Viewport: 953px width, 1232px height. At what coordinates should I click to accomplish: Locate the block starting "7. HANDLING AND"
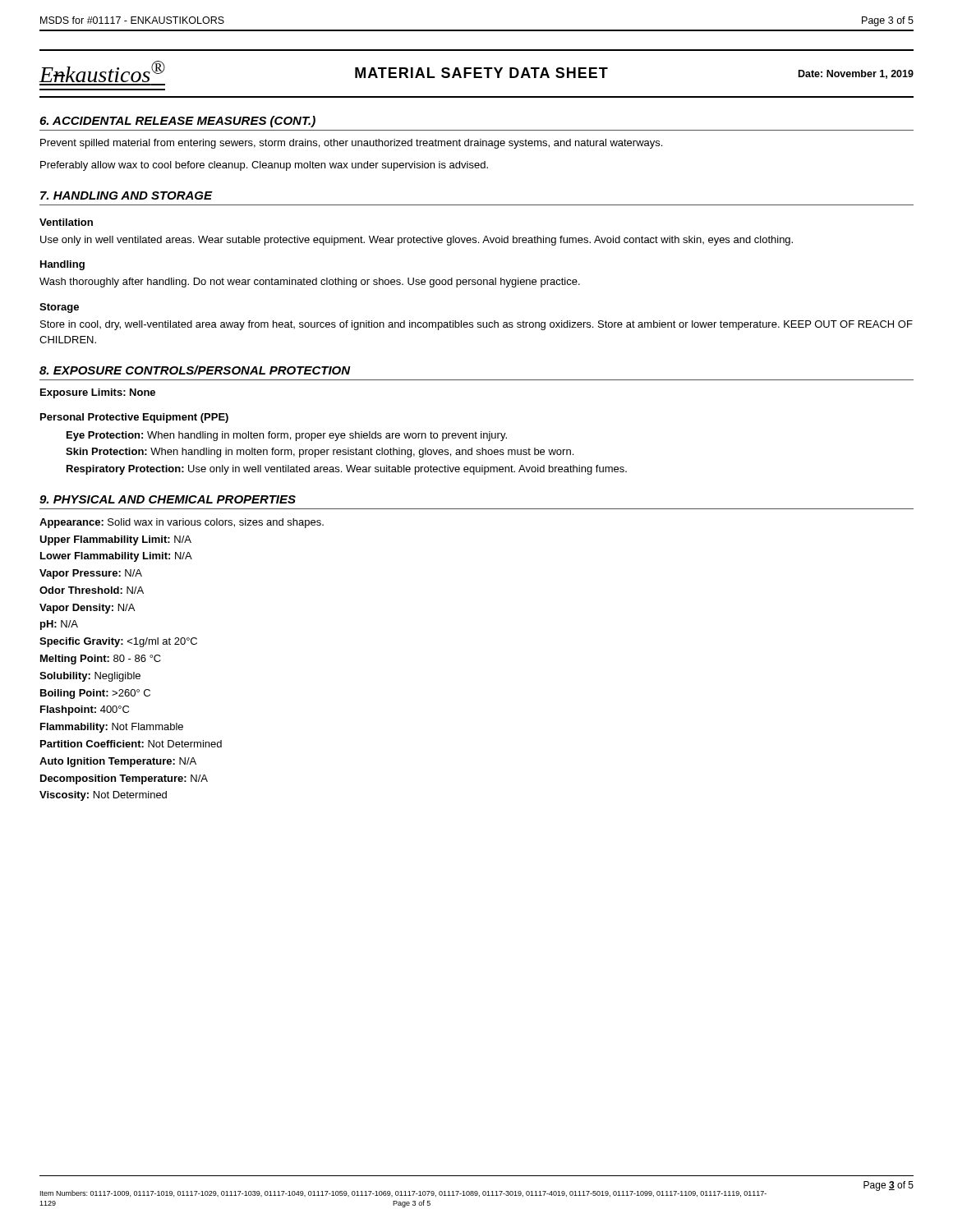click(x=126, y=195)
